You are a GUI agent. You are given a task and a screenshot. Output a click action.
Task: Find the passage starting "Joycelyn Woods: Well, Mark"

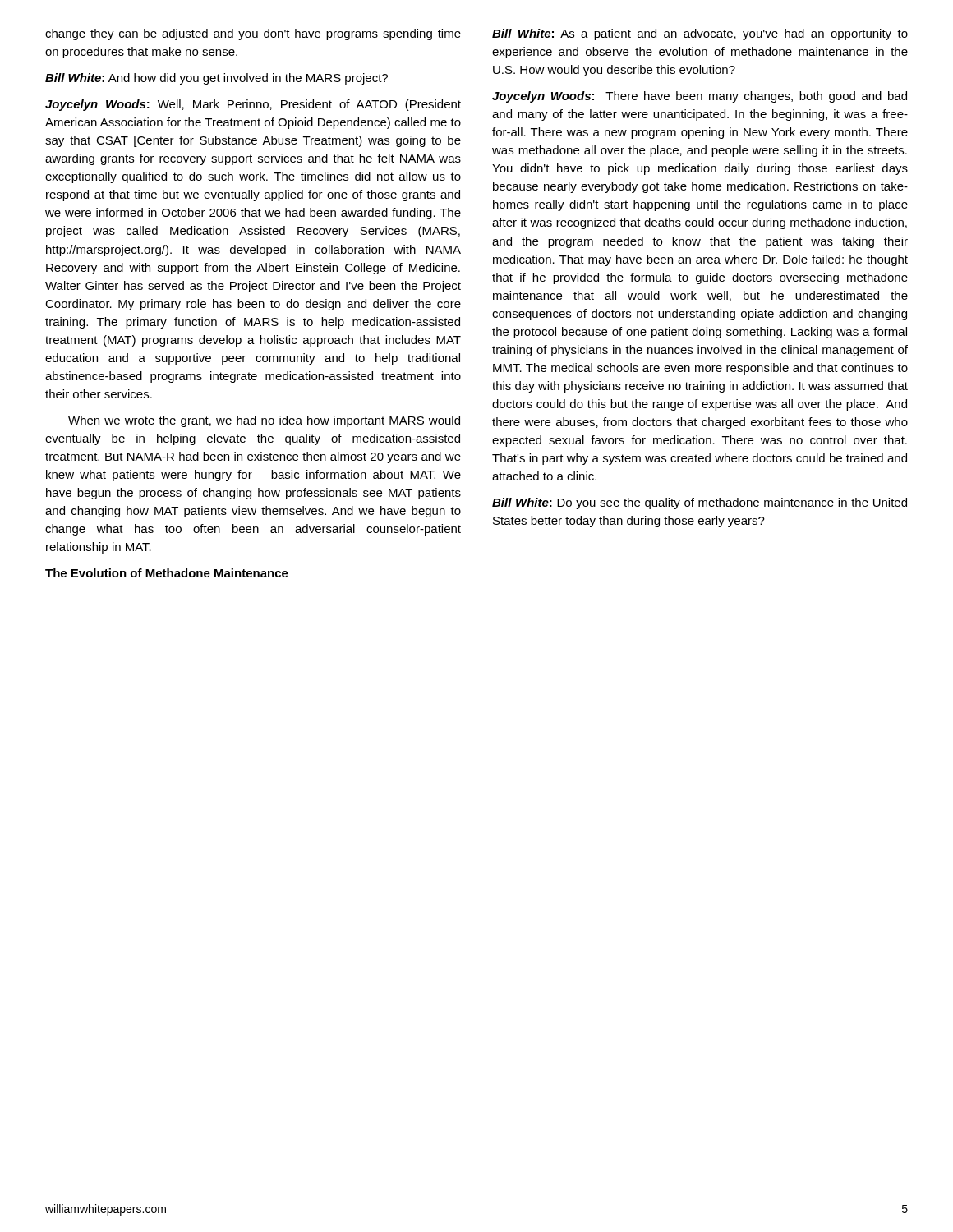point(253,249)
